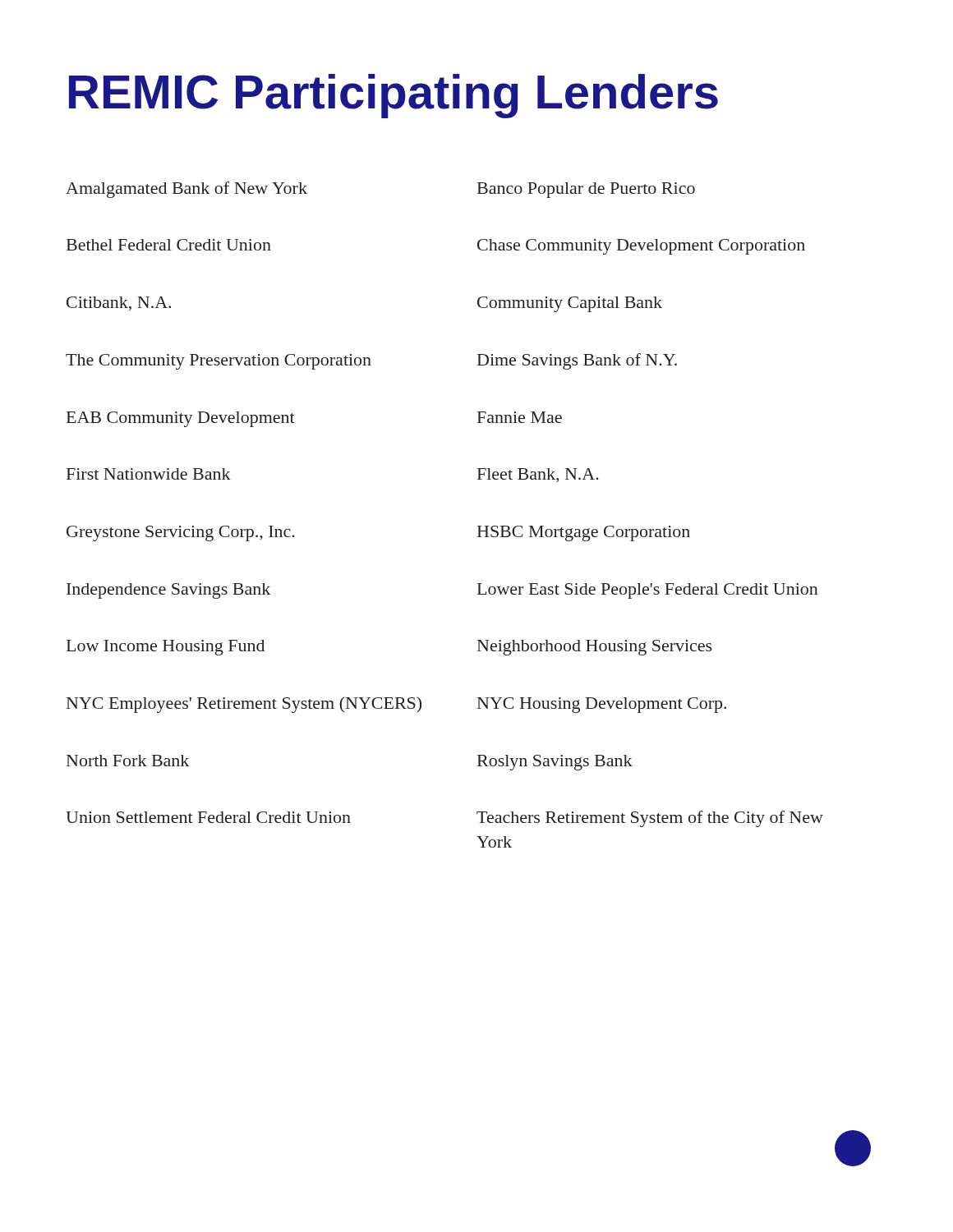Screen dimensions: 1232x953
Task: Point to the block starting "Fleet Bank, N.A."
Action: point(538,474)
